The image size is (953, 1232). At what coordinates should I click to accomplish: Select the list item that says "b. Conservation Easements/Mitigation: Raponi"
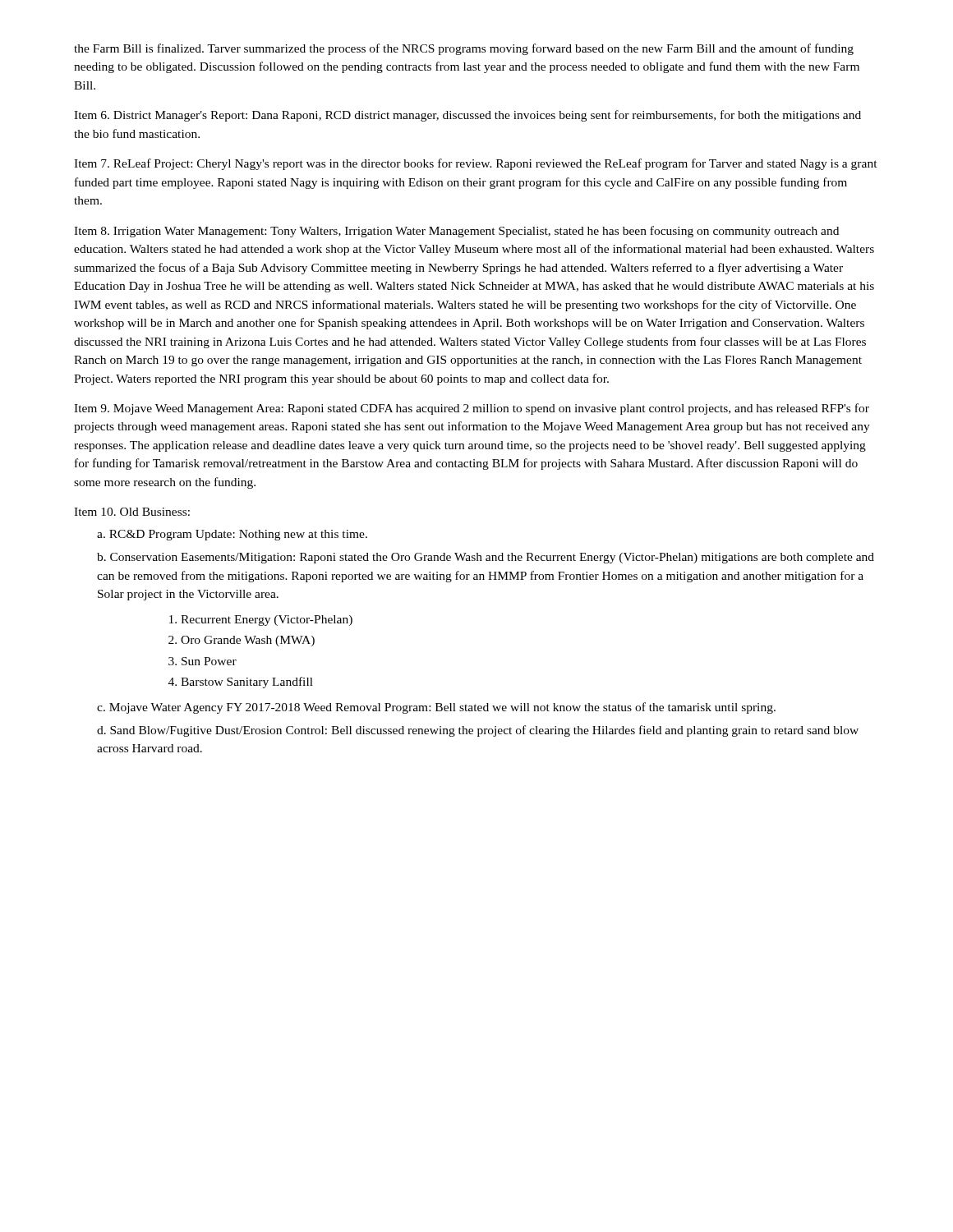486,575
